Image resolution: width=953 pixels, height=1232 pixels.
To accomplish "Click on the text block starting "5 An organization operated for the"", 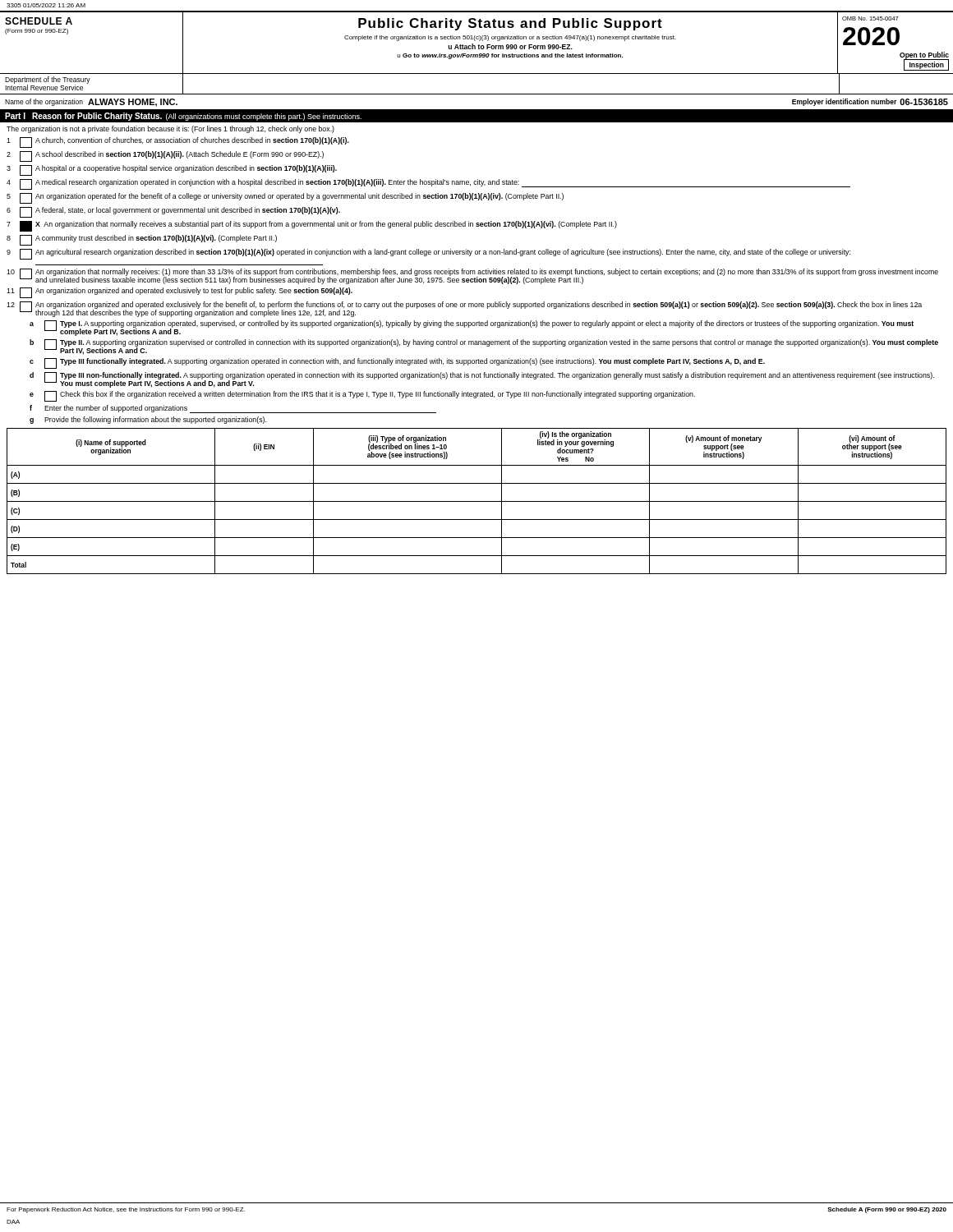I will tap(476, 198).
